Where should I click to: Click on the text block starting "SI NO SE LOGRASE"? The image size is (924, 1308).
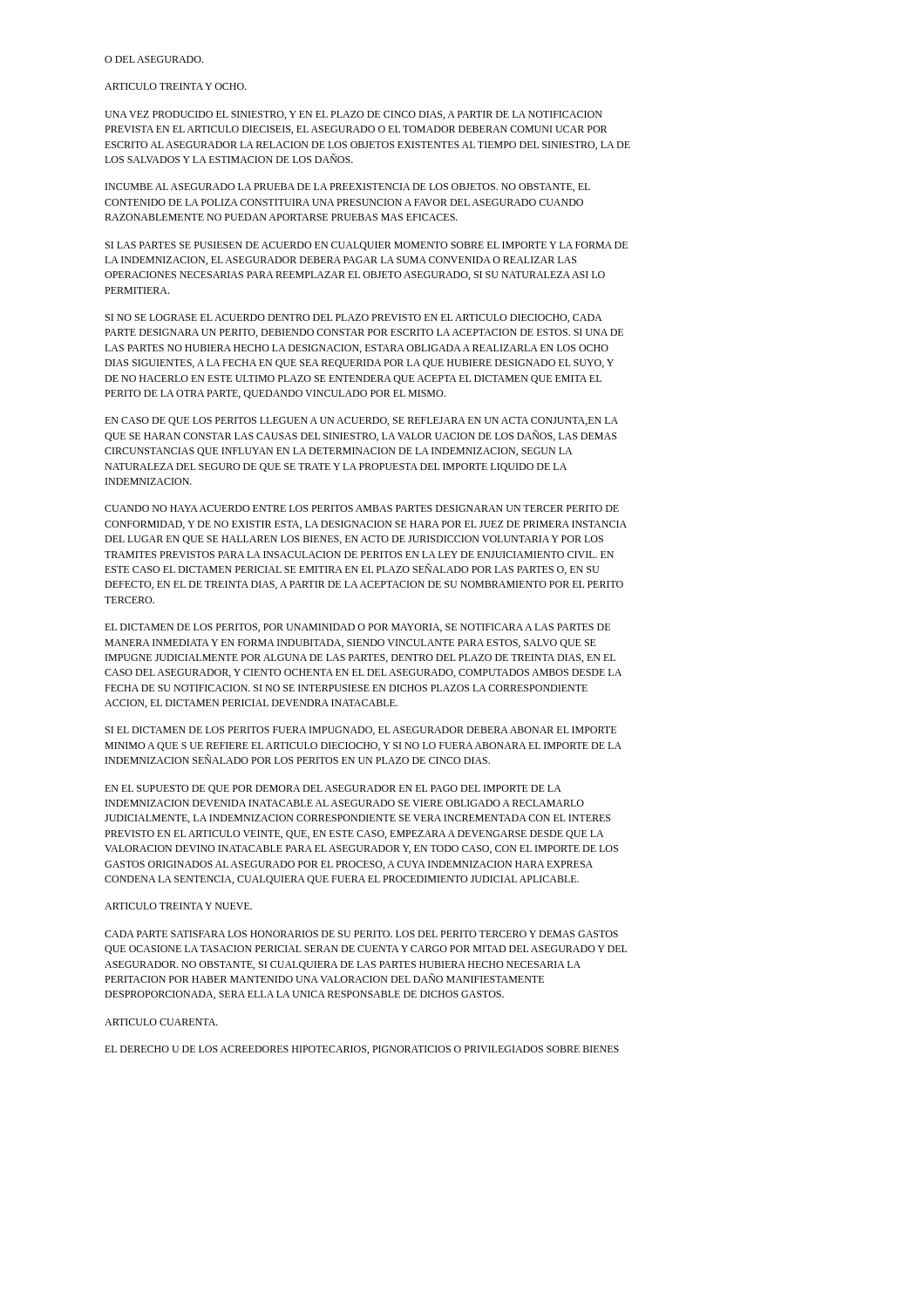point(364,355)
